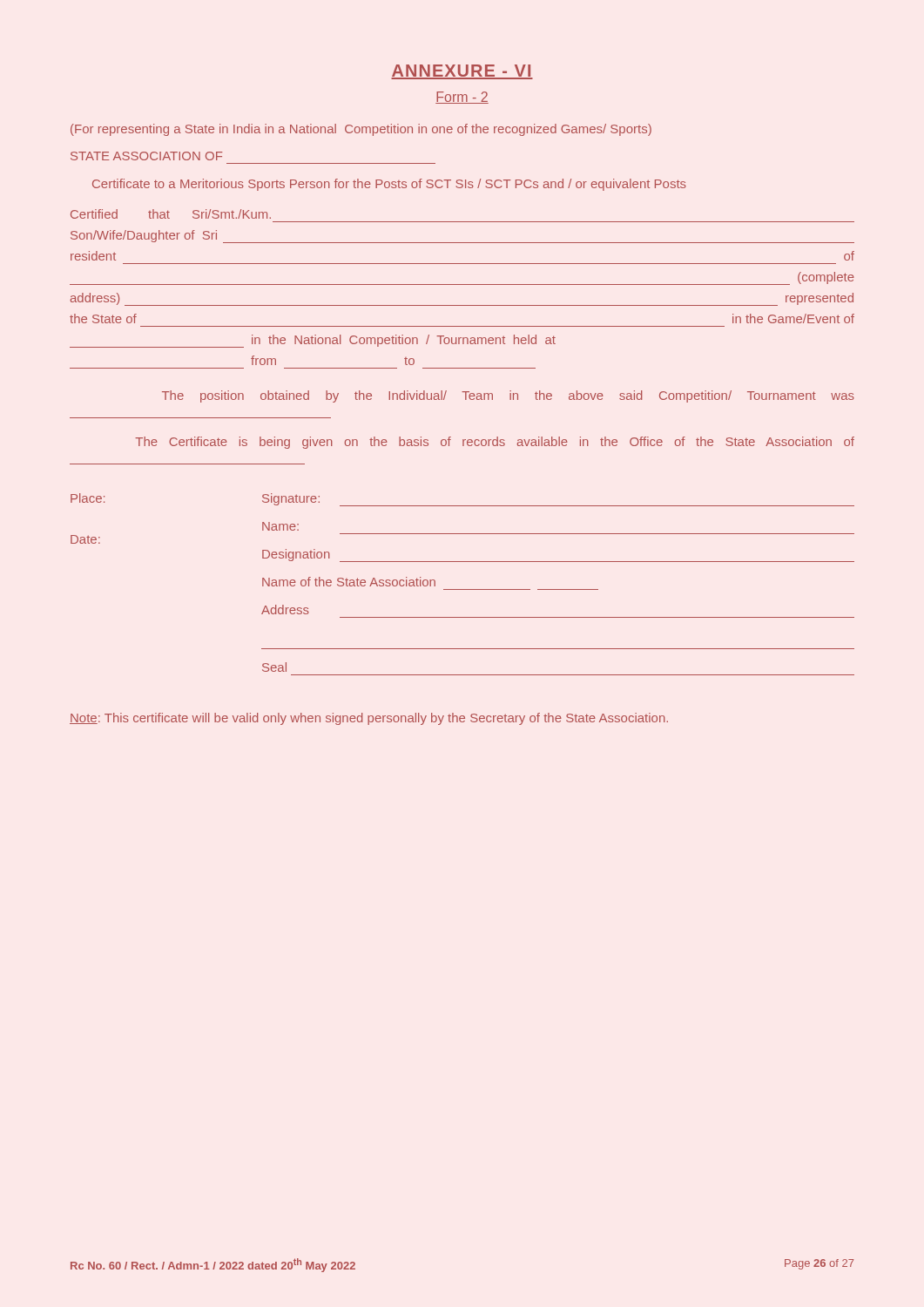924x1307 pixels.
Task: Locate the text starting "(For representing a"
Action: (361, 129)
